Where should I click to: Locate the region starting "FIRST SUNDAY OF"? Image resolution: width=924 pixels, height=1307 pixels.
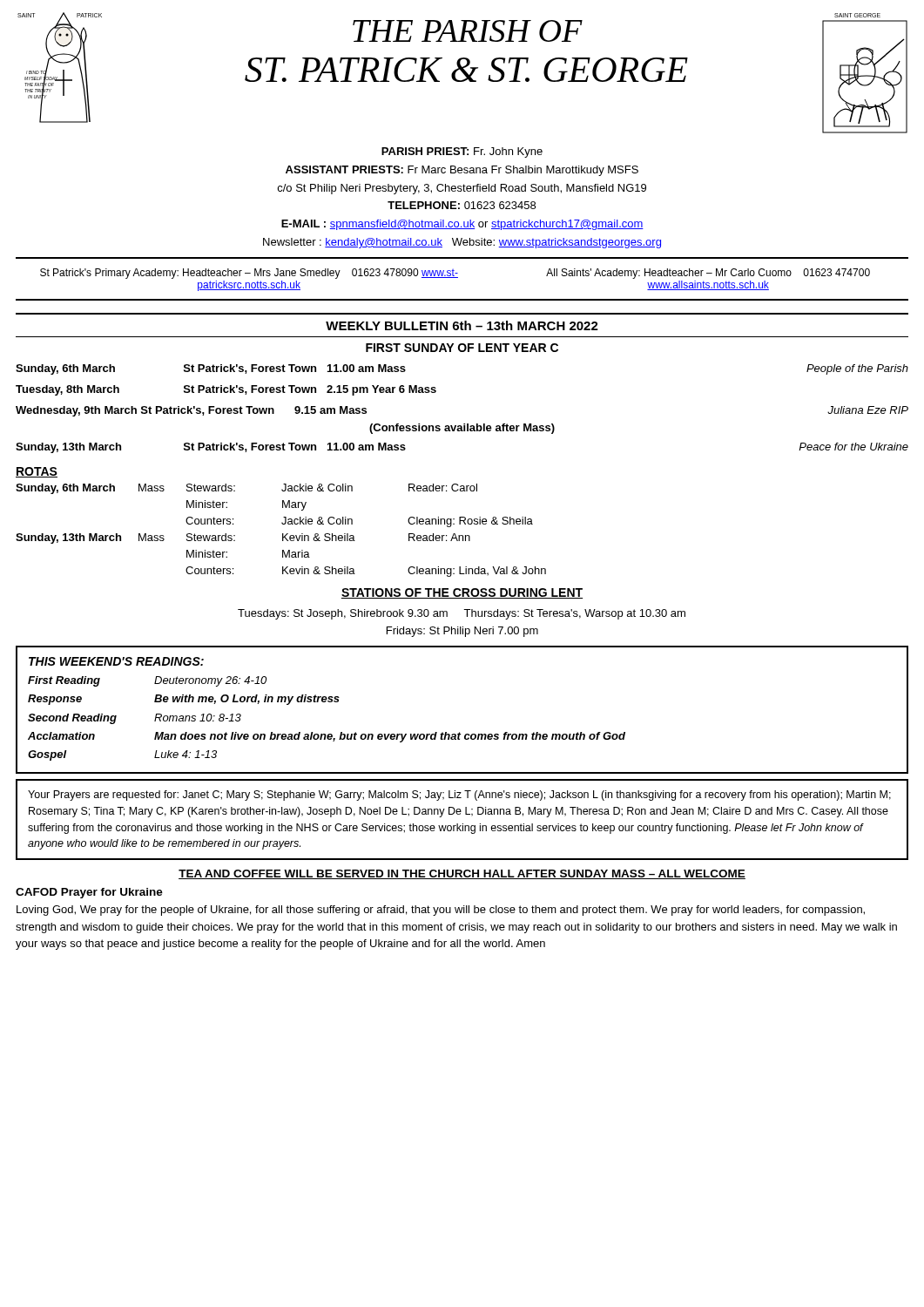(462, 347)
